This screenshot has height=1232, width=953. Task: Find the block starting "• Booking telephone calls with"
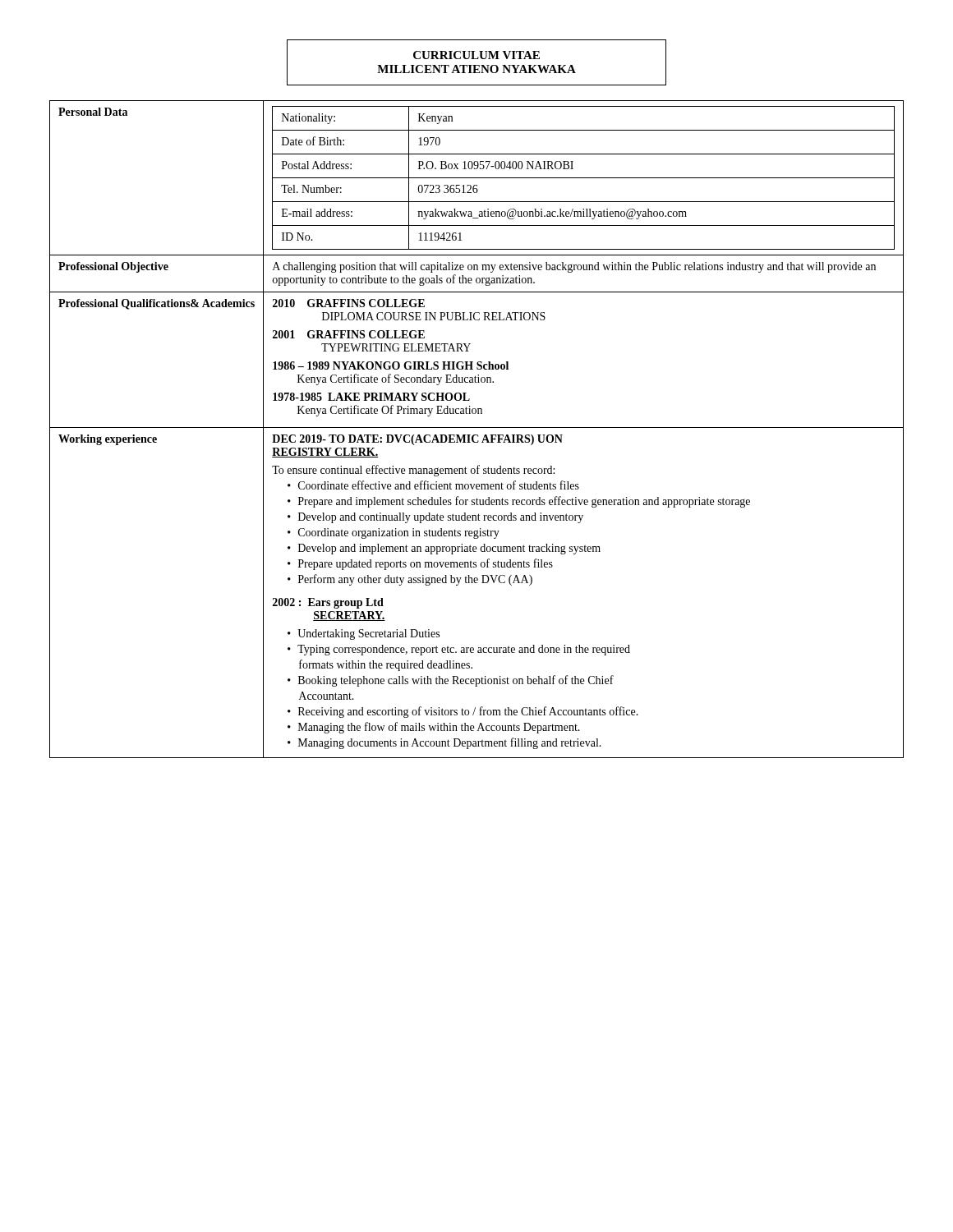pyautogui.click(x=450, y=681)
